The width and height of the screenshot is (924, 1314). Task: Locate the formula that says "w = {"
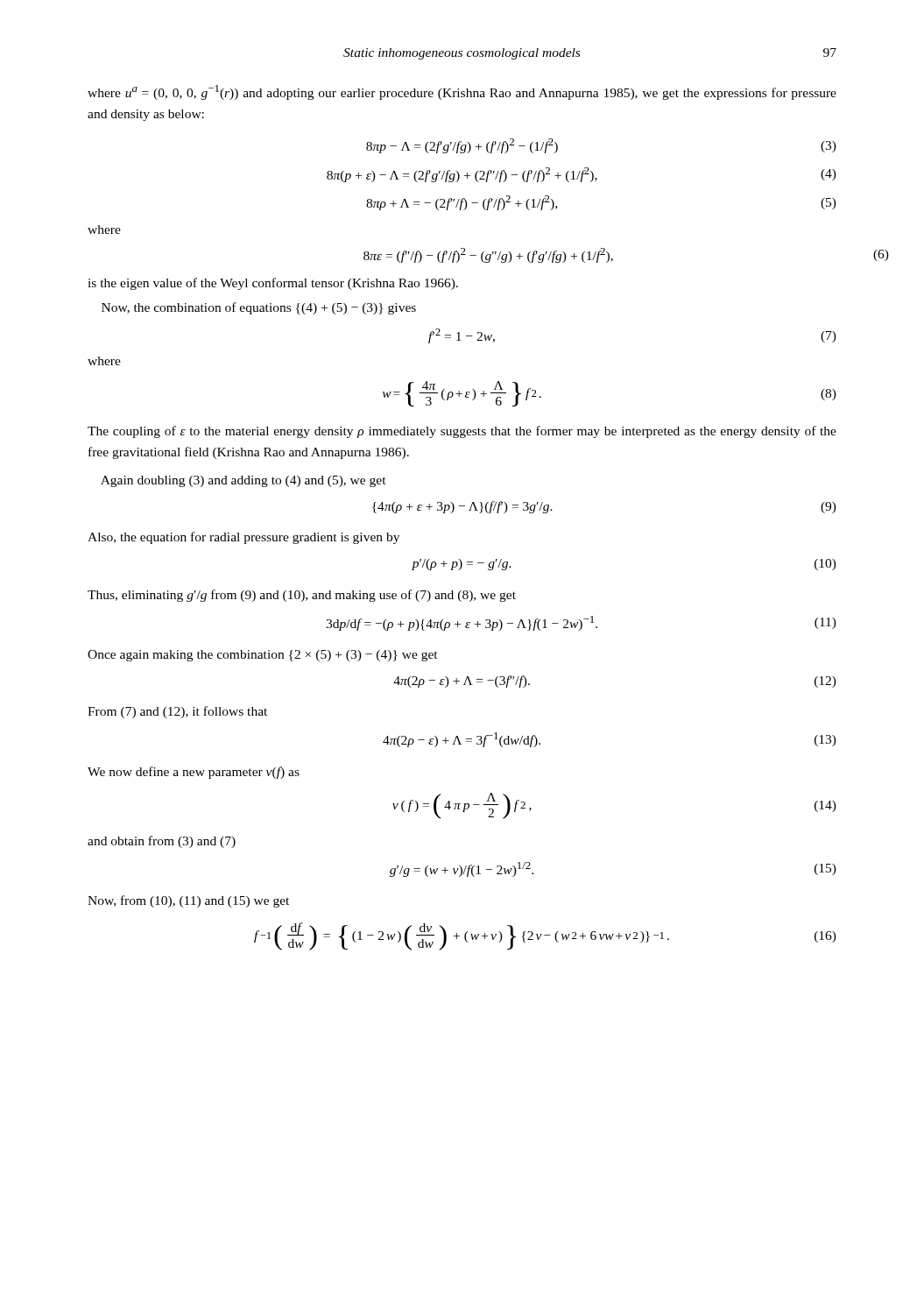[x=474, y=394]
